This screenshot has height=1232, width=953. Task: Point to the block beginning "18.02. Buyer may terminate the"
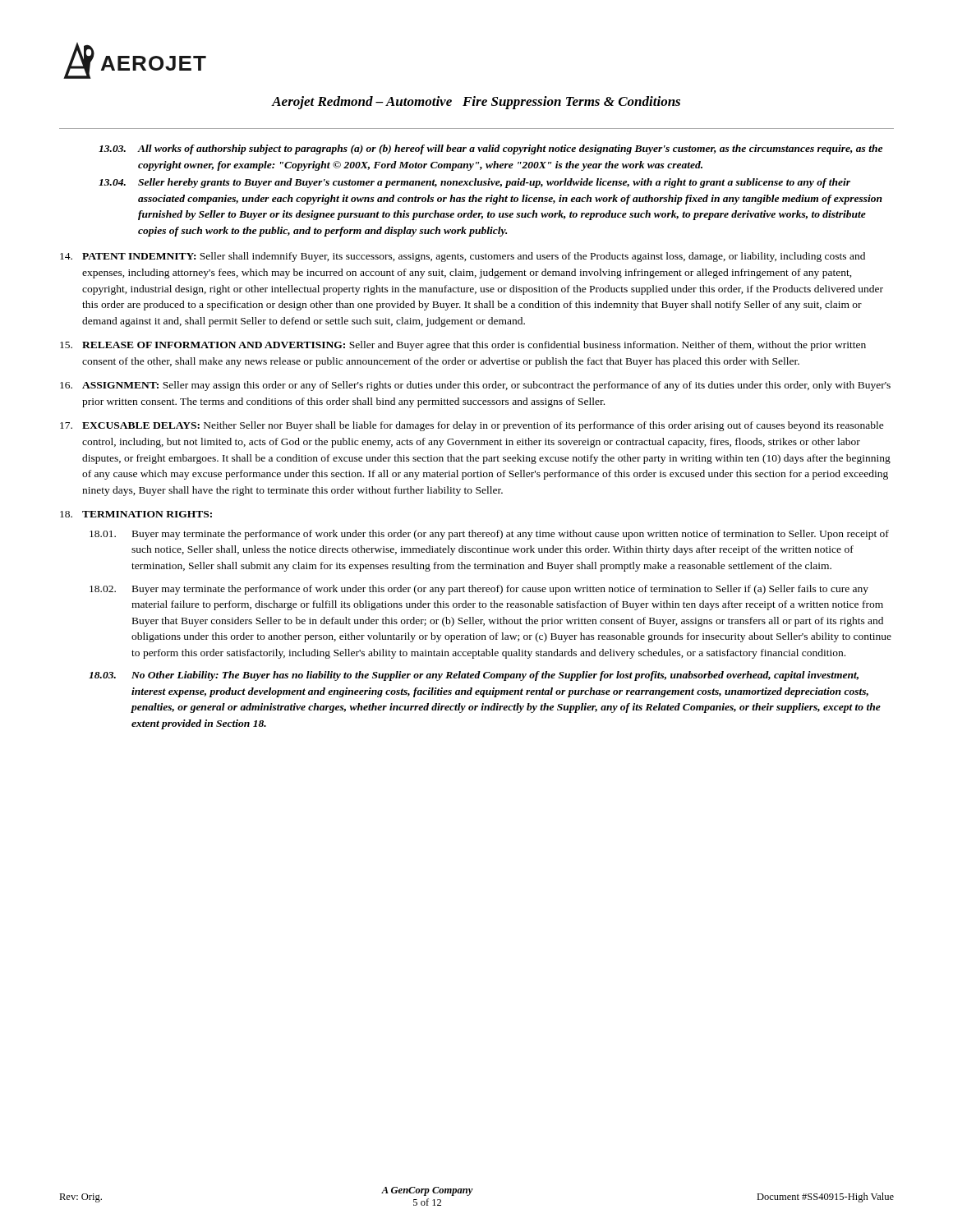[491, 620]
